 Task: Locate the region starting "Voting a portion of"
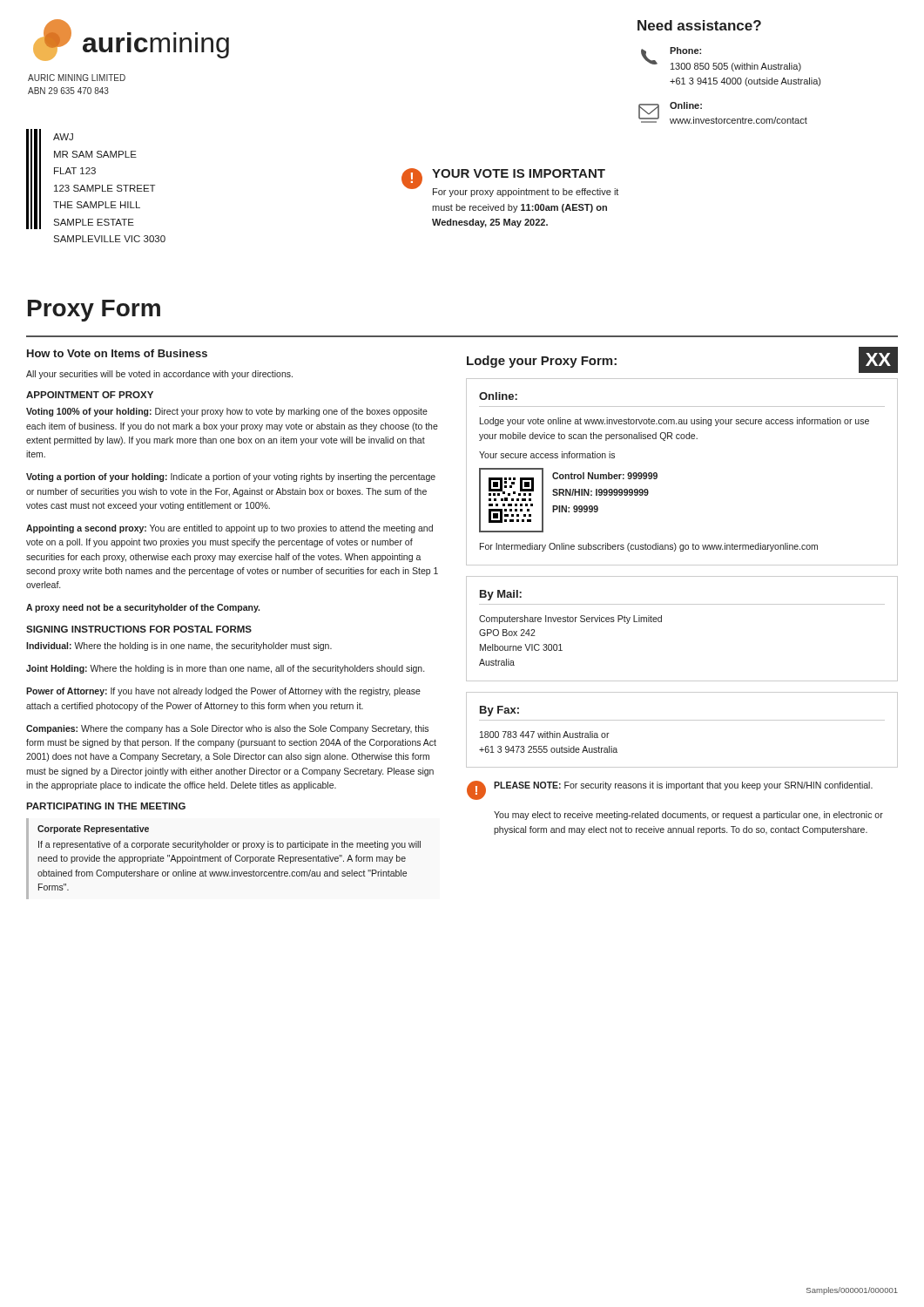(x=231, y=491)
